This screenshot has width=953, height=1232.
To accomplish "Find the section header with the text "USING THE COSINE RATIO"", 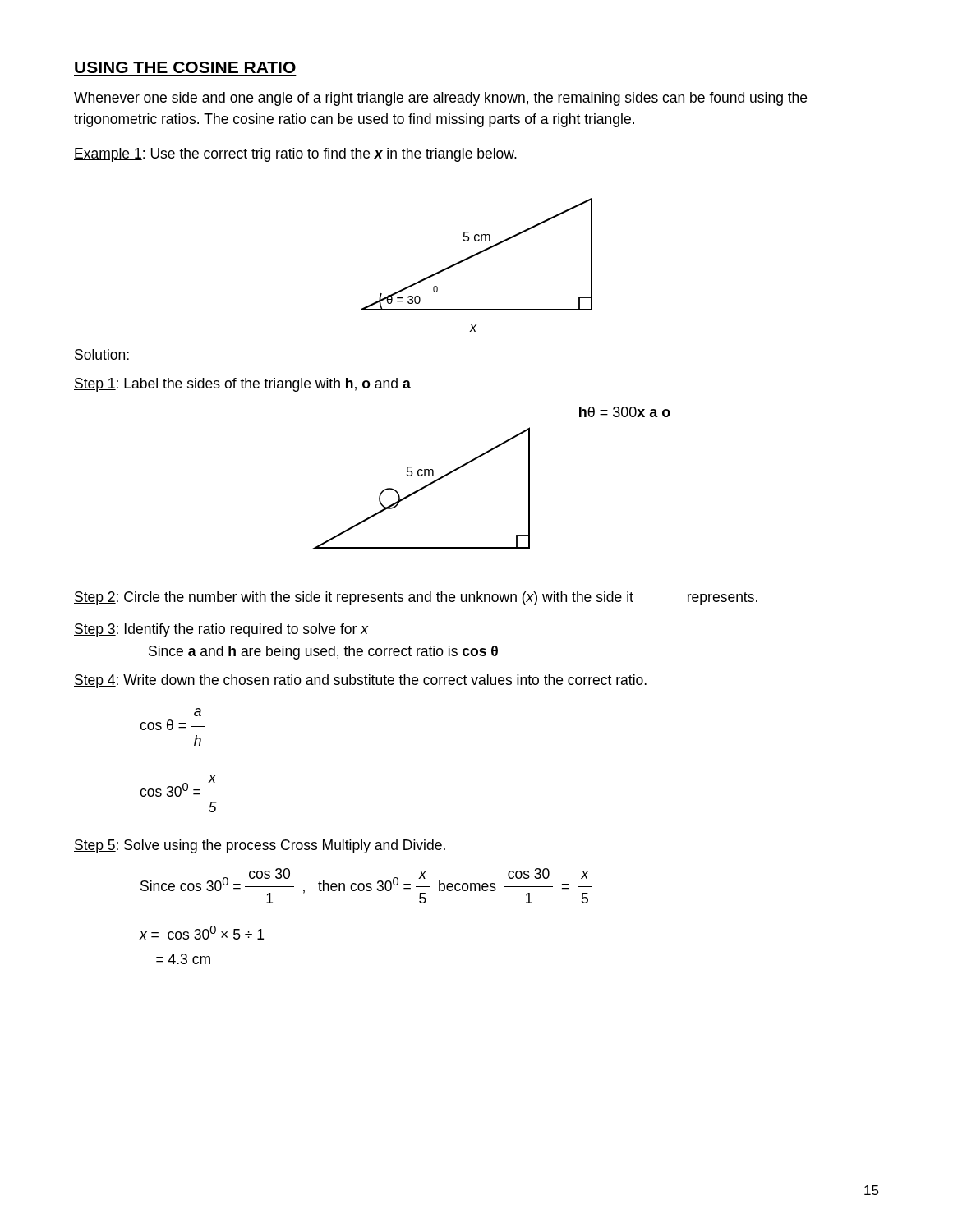I will (x=185, y=67).
